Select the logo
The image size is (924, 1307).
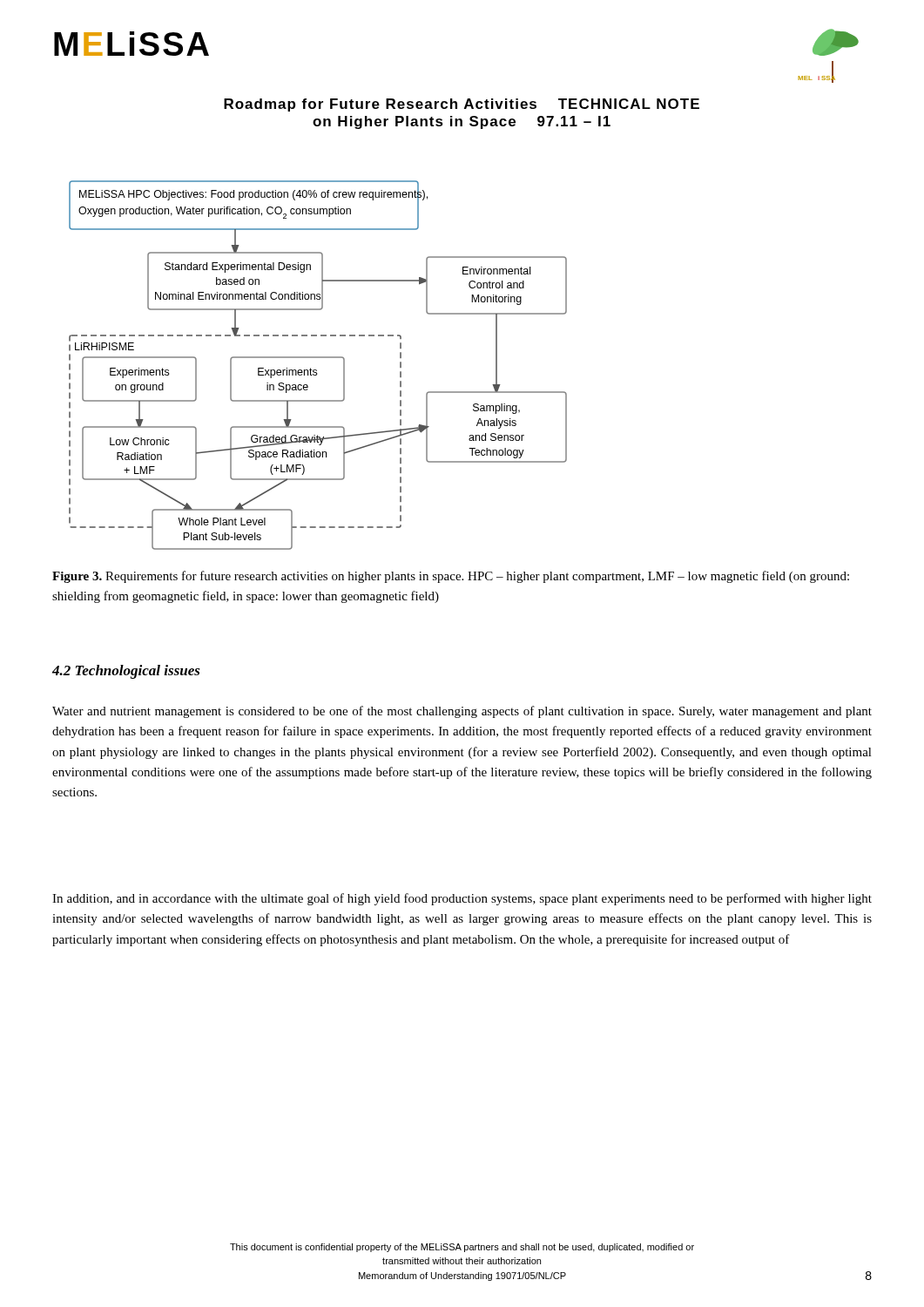pyautogui.click(x=833, y=57)
